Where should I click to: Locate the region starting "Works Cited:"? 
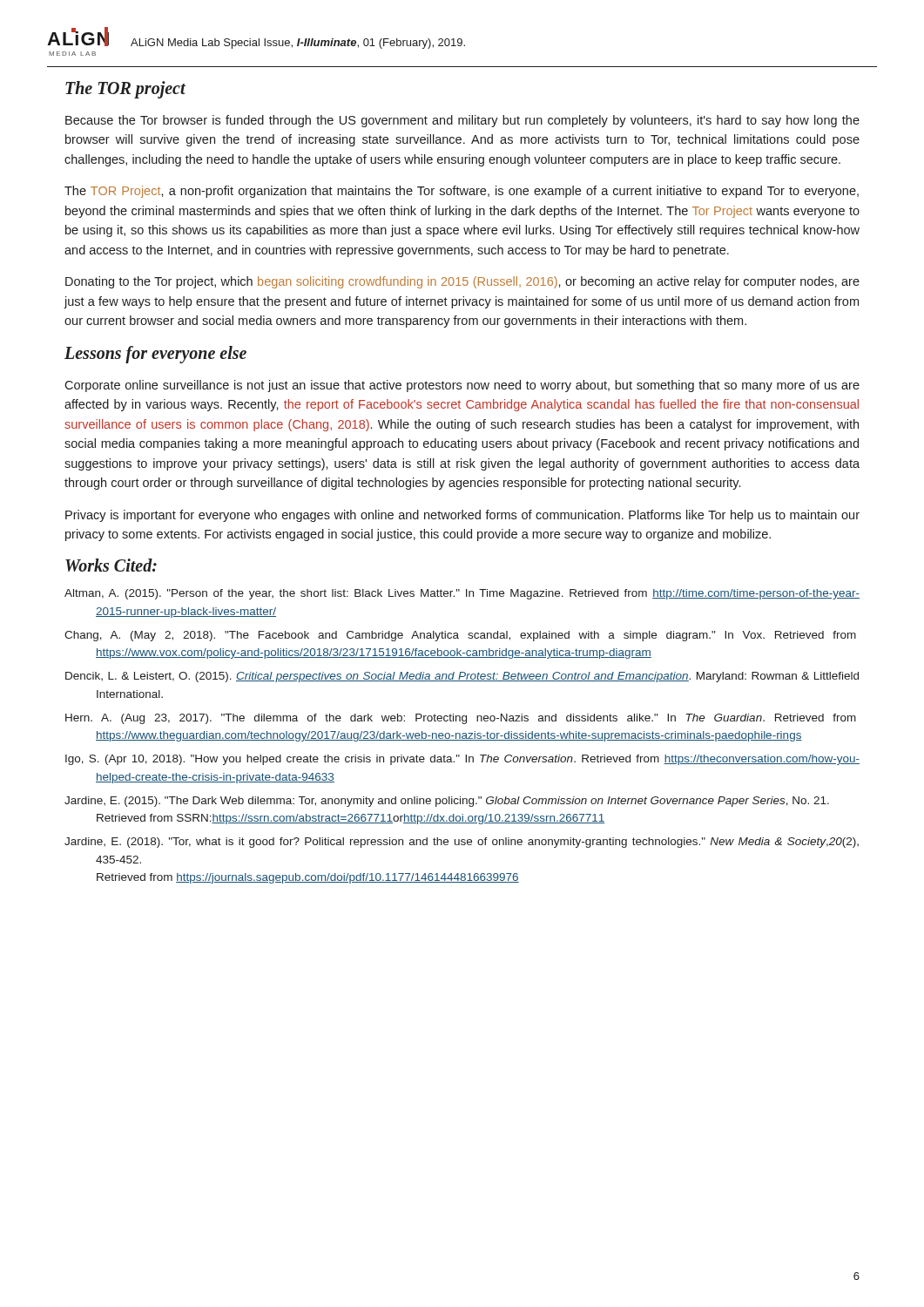click(111, 566)
